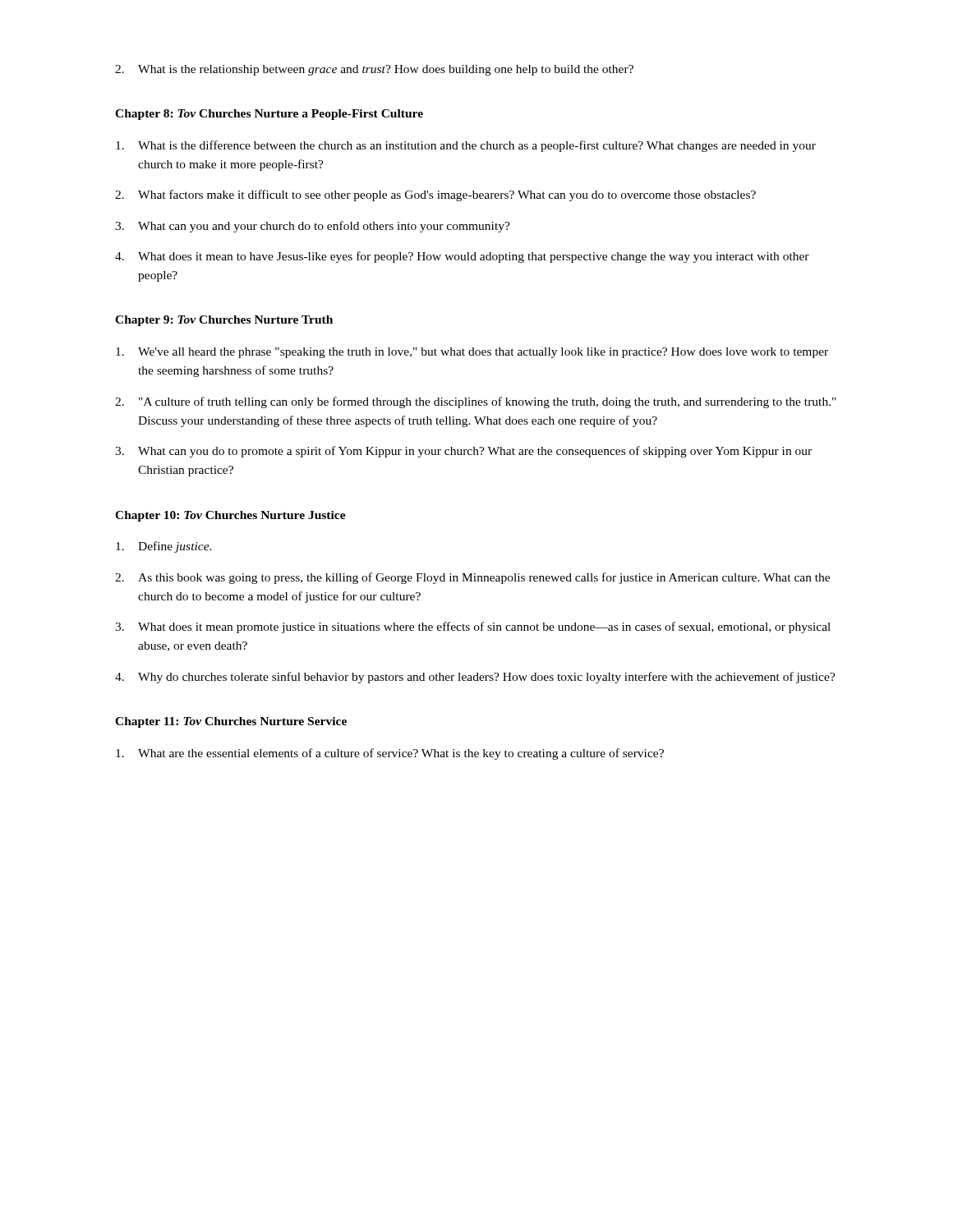The width and height of the screenshot is (953, 1232).
Task: Click the passage that begins "2. What factors make it difficult"
Action: point(476,195)
